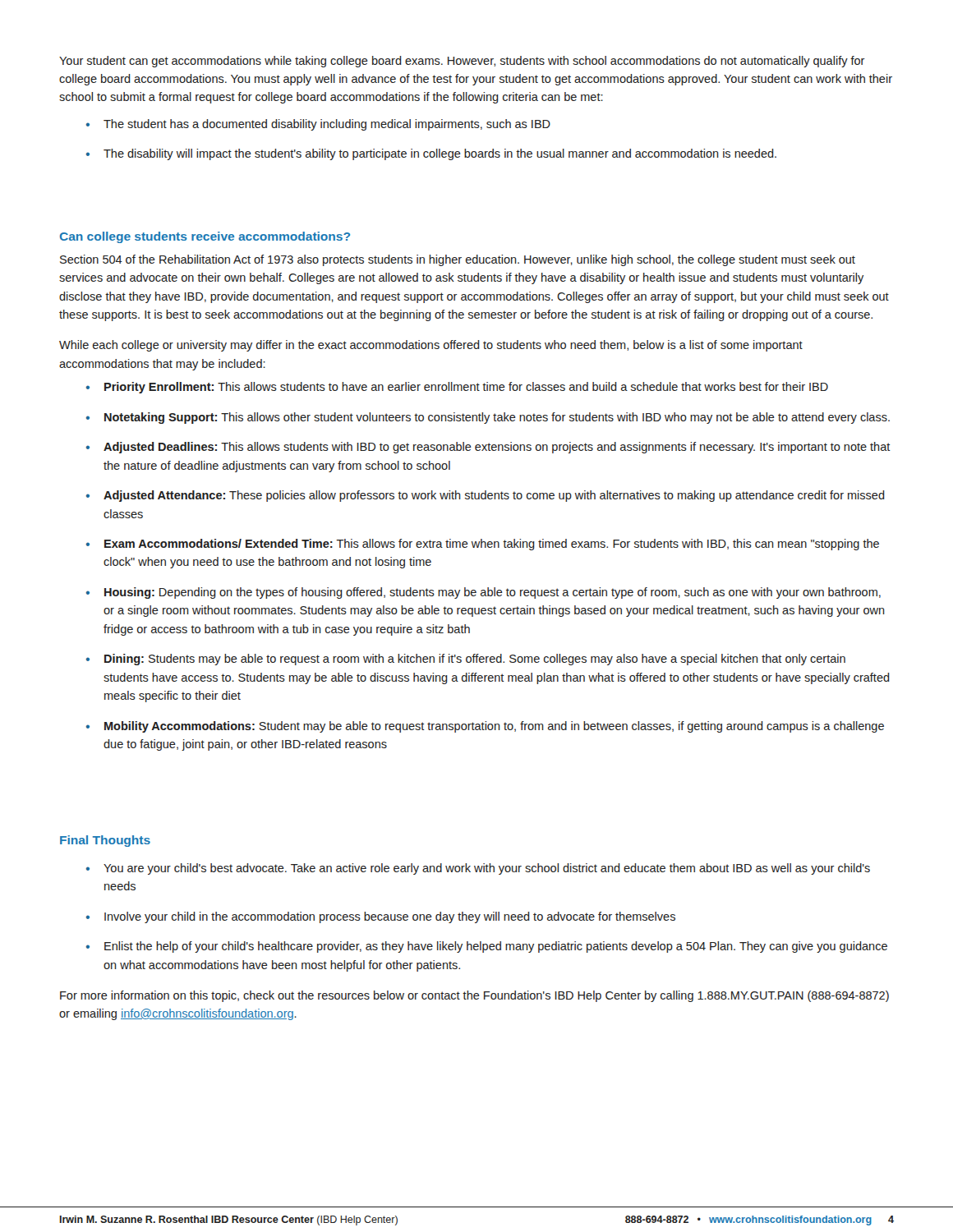Click the passage that begins "Involve your child in the accommodation"

390,916
